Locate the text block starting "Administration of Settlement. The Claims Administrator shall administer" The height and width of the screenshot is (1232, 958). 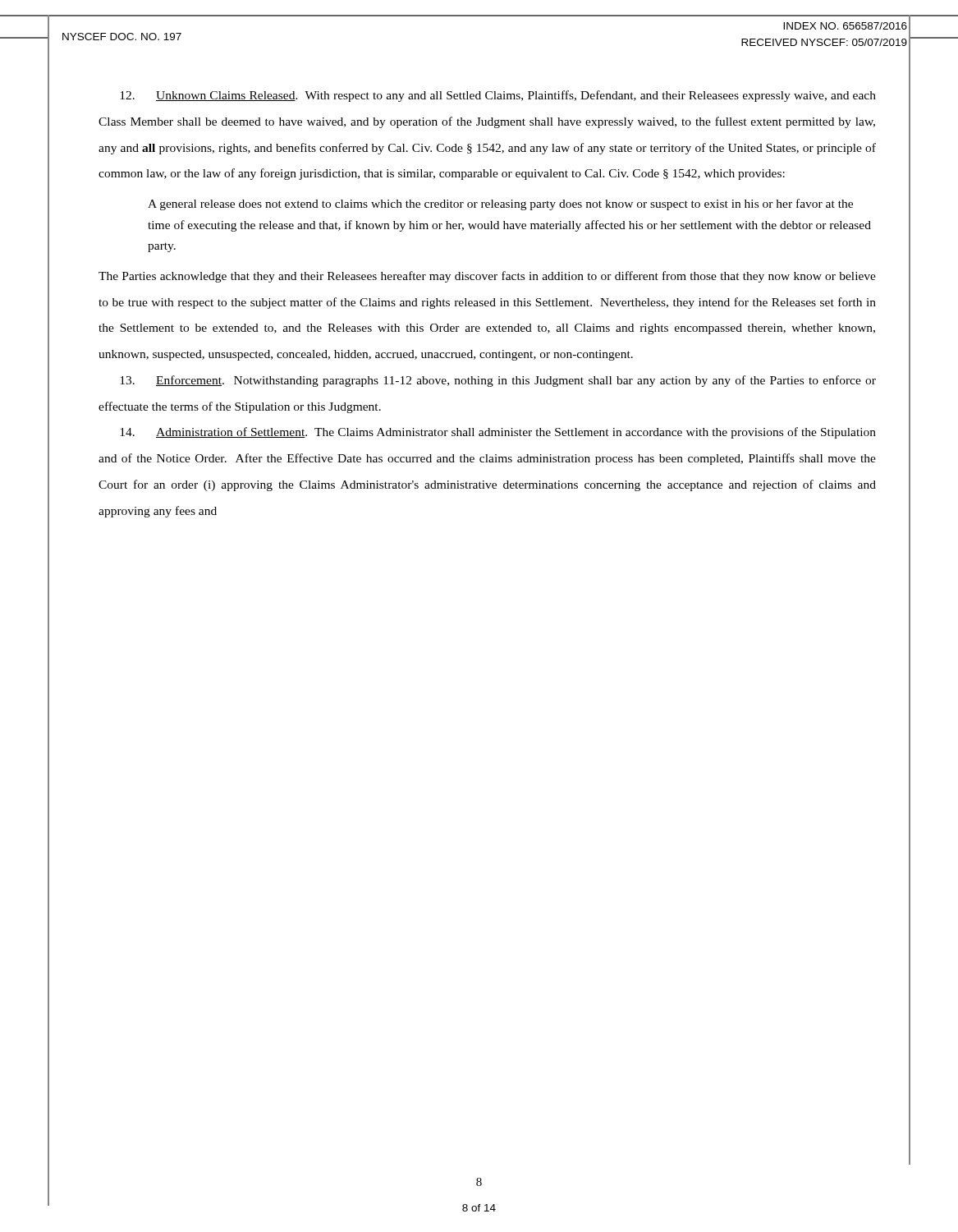(x=487, y=468)
